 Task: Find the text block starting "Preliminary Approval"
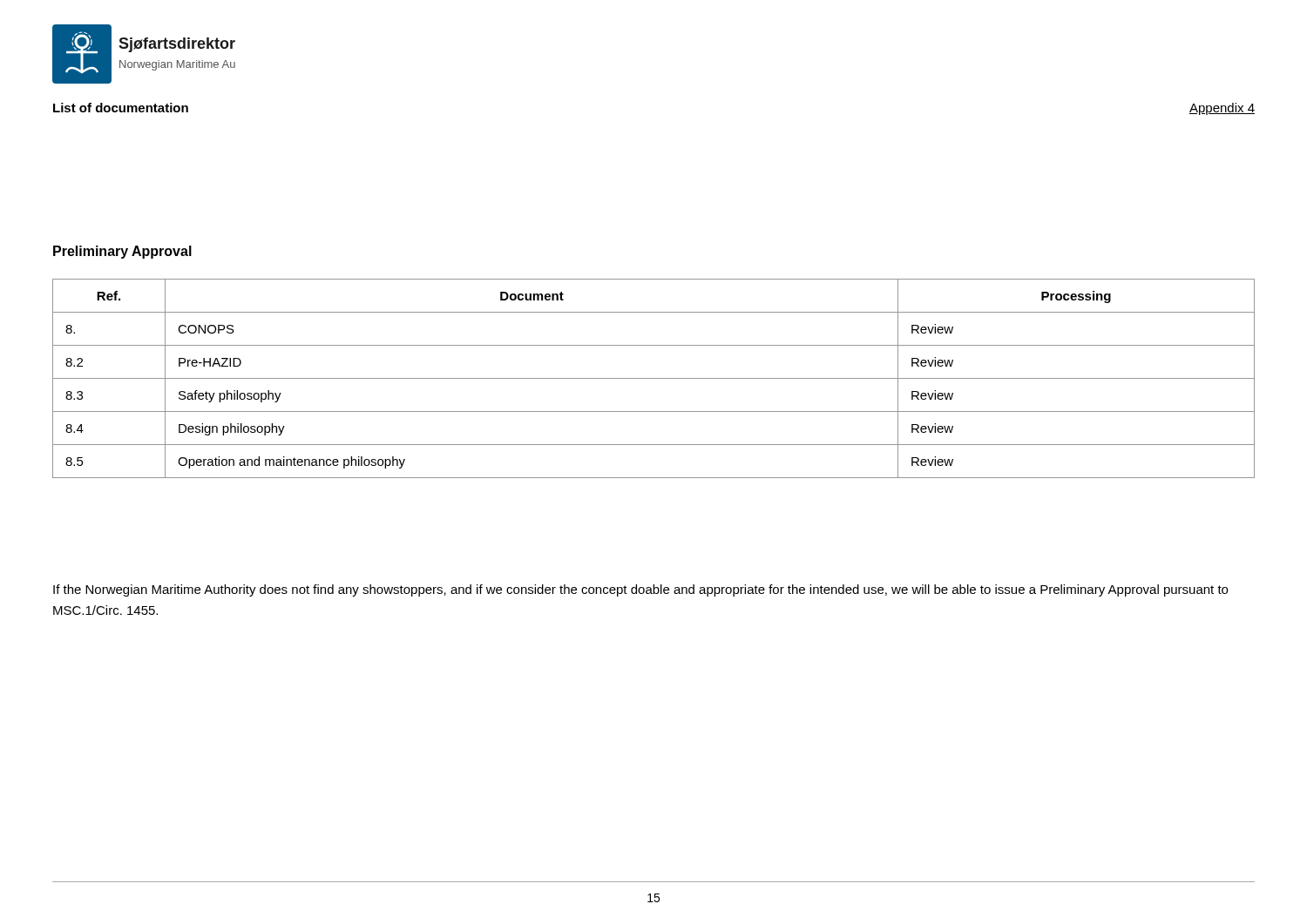point(122,251)
